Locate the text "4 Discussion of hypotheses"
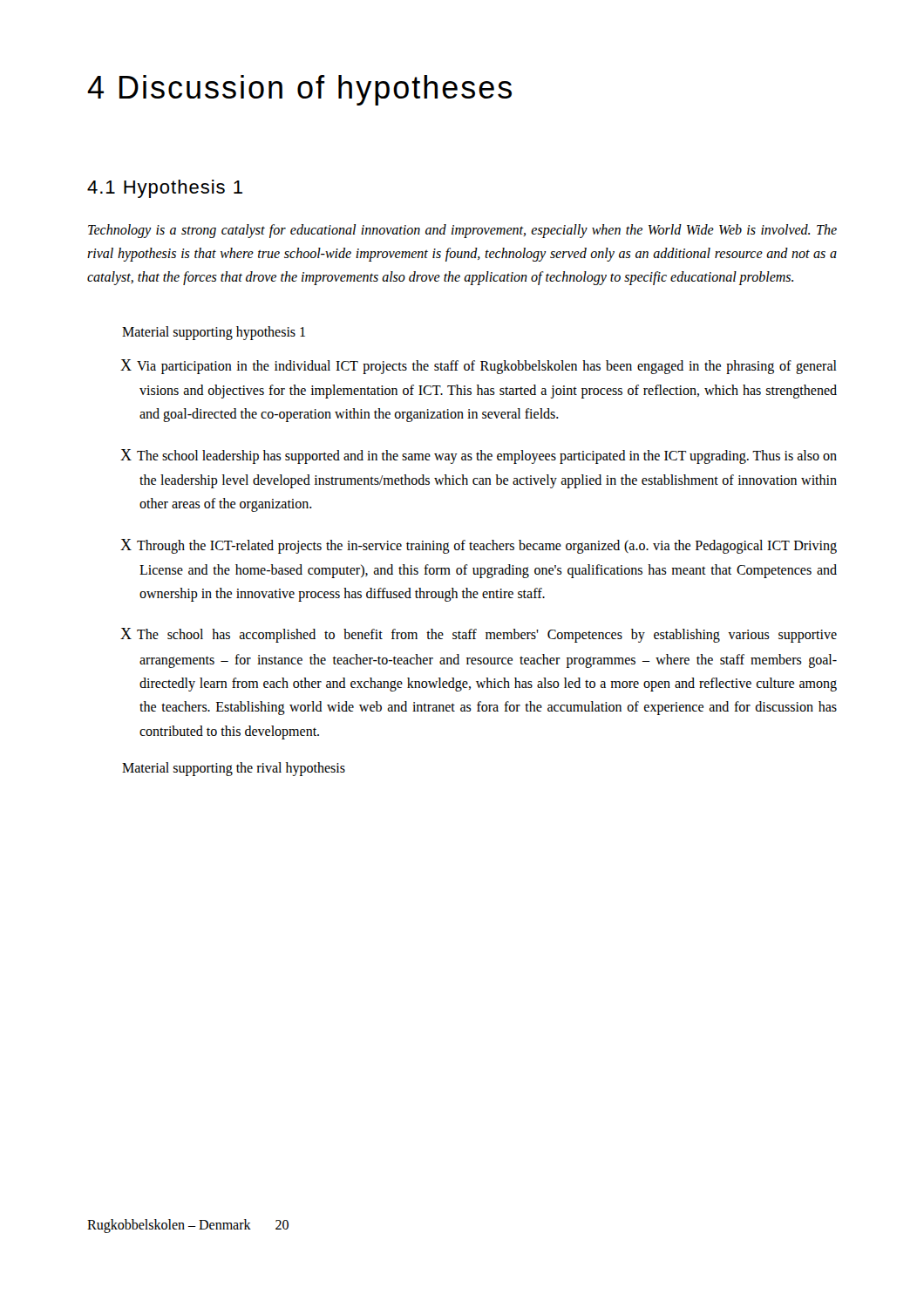The image size is (924, 1308). coord(462,88)
